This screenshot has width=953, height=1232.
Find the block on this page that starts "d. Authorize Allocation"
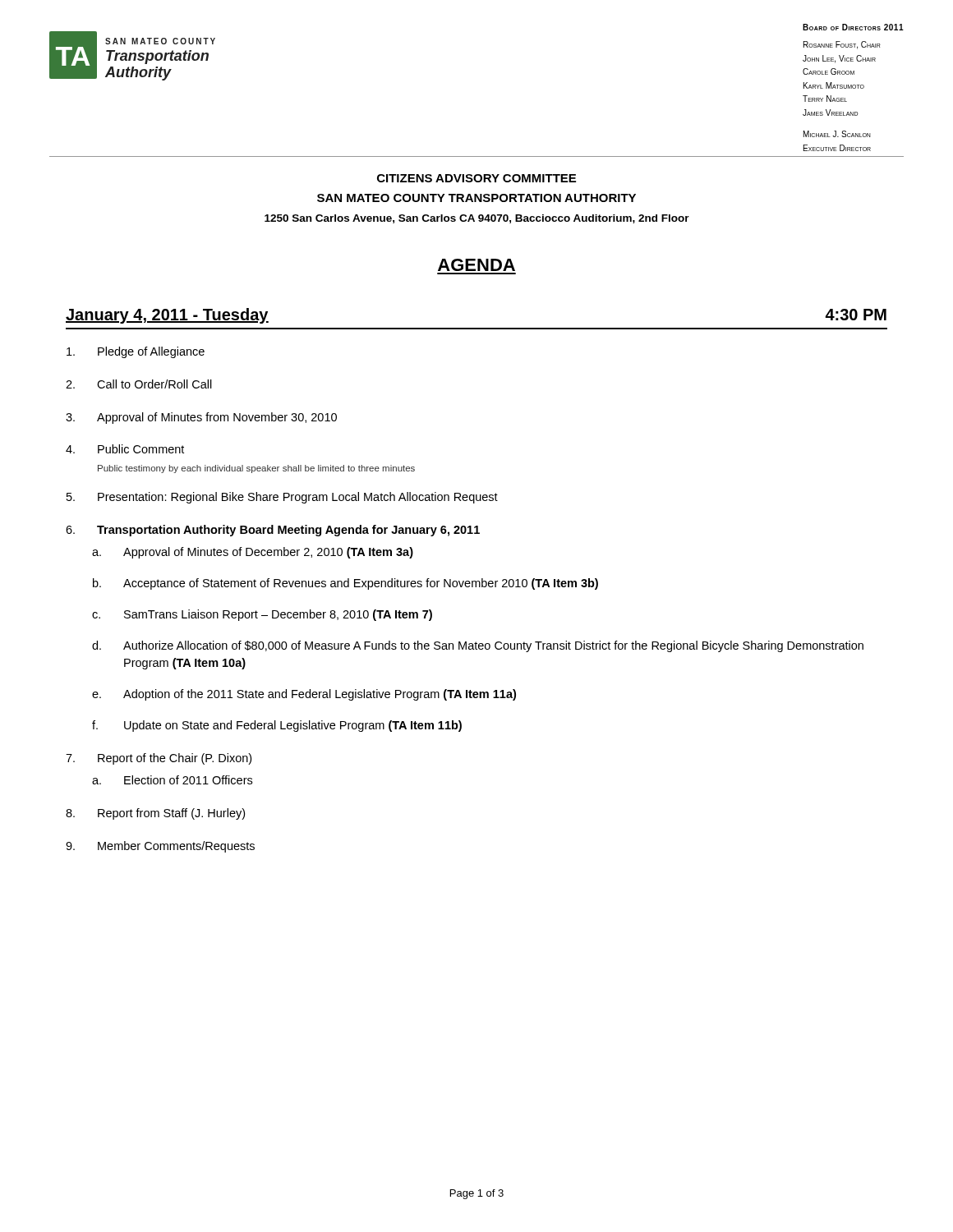[476, 655]
